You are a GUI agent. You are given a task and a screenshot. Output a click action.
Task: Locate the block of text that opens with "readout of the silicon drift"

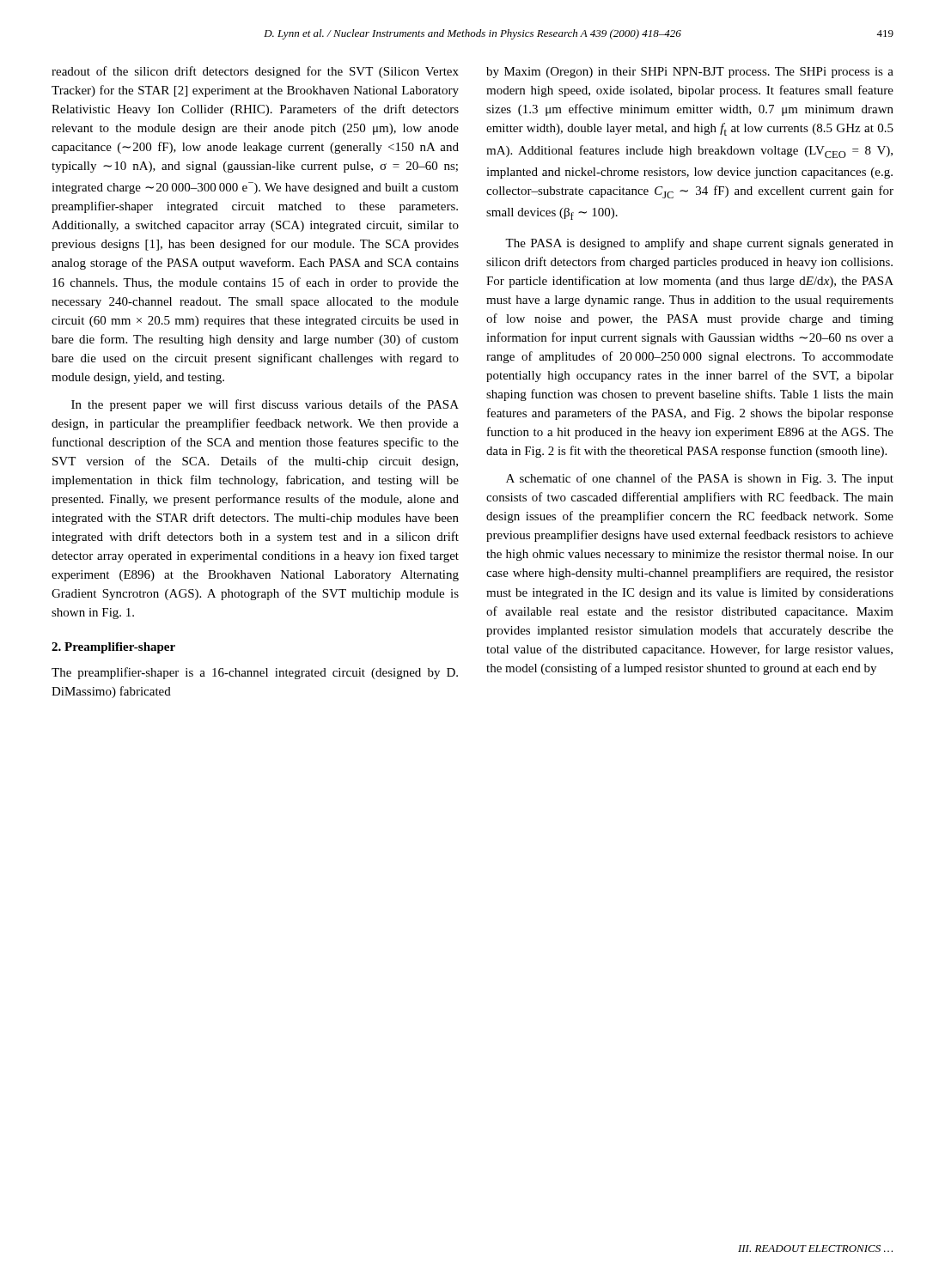pos(255,224)
